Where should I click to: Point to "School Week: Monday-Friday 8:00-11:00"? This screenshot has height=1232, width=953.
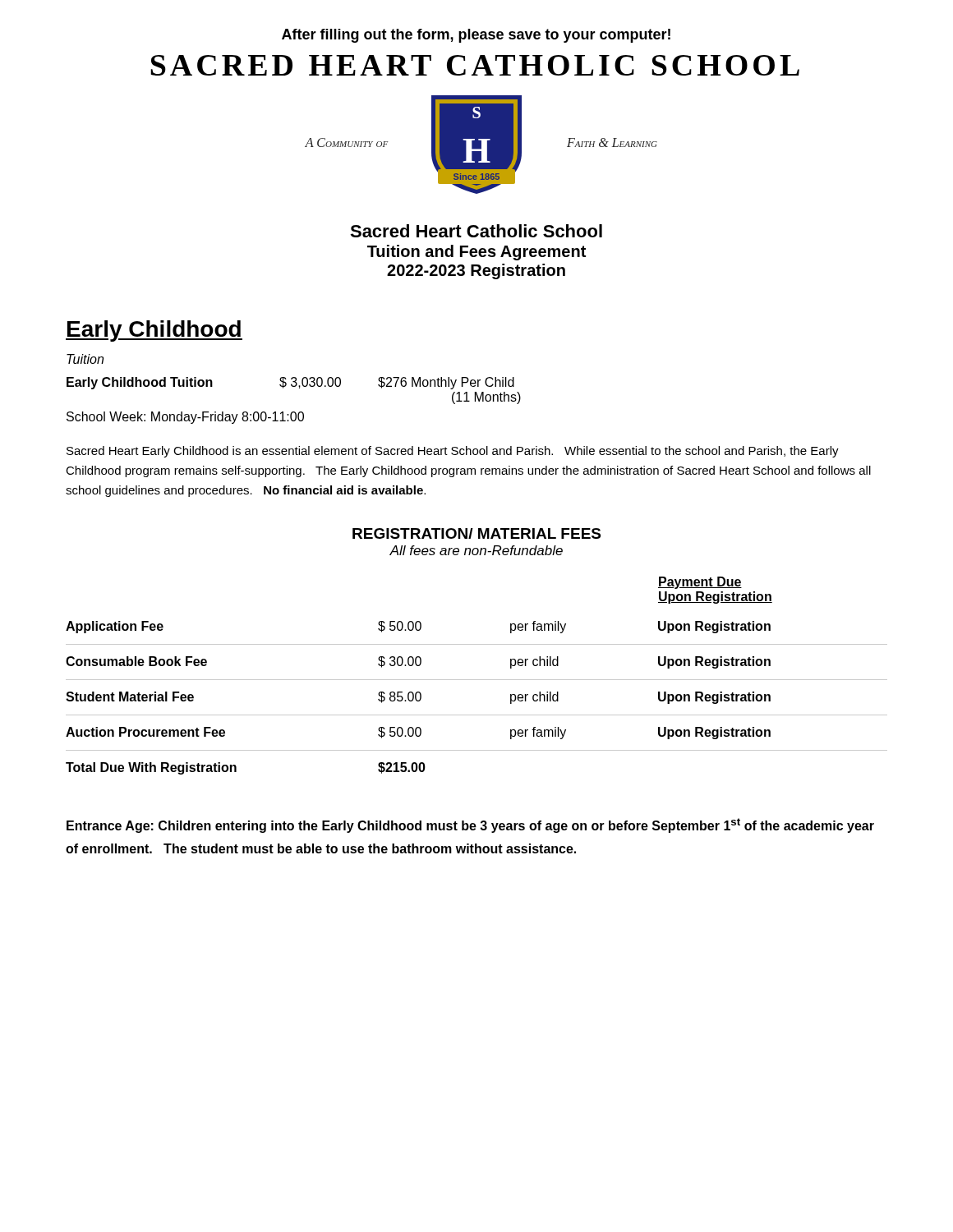click(185, 417)
